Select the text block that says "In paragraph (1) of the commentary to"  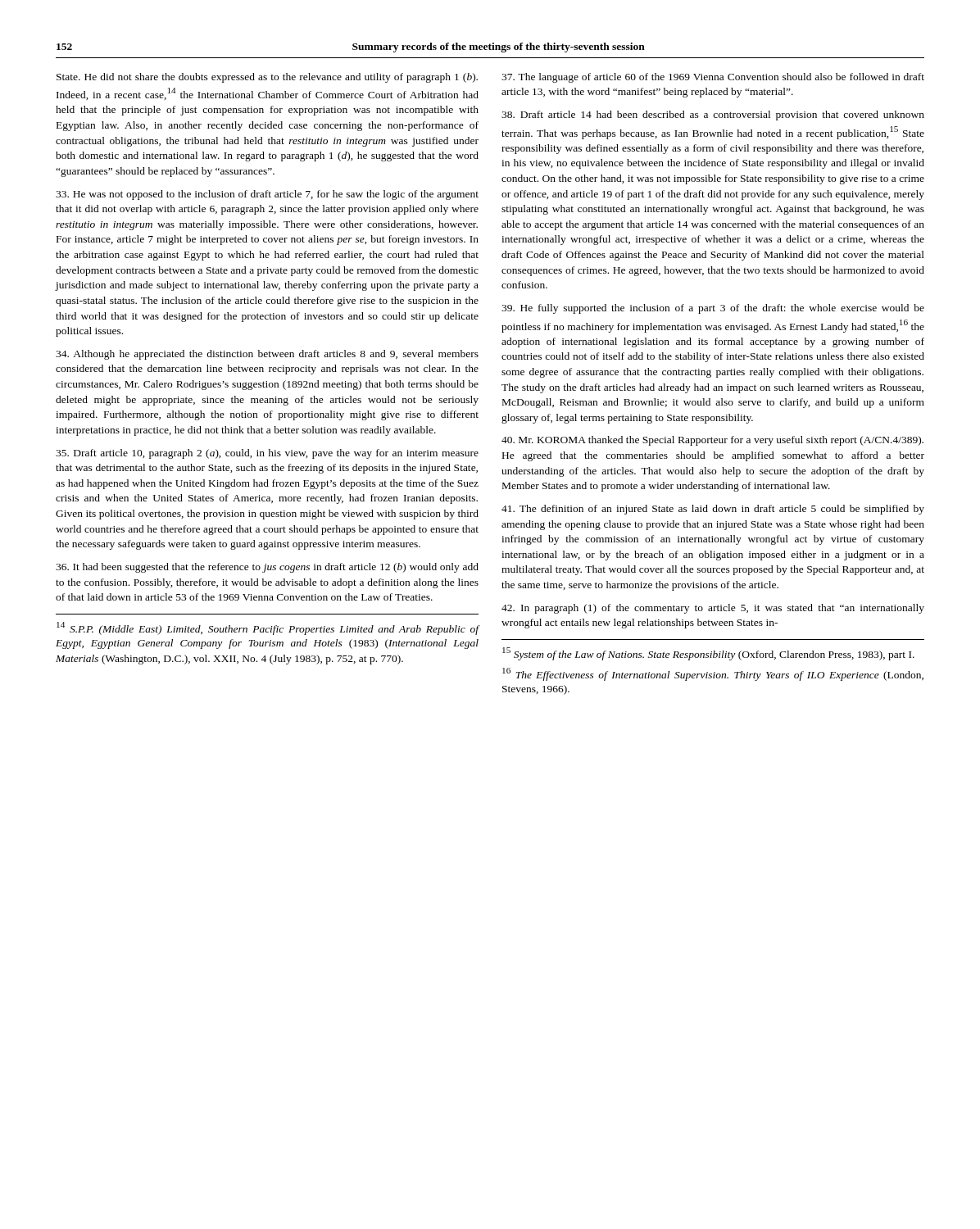click(x=713, y=615)
